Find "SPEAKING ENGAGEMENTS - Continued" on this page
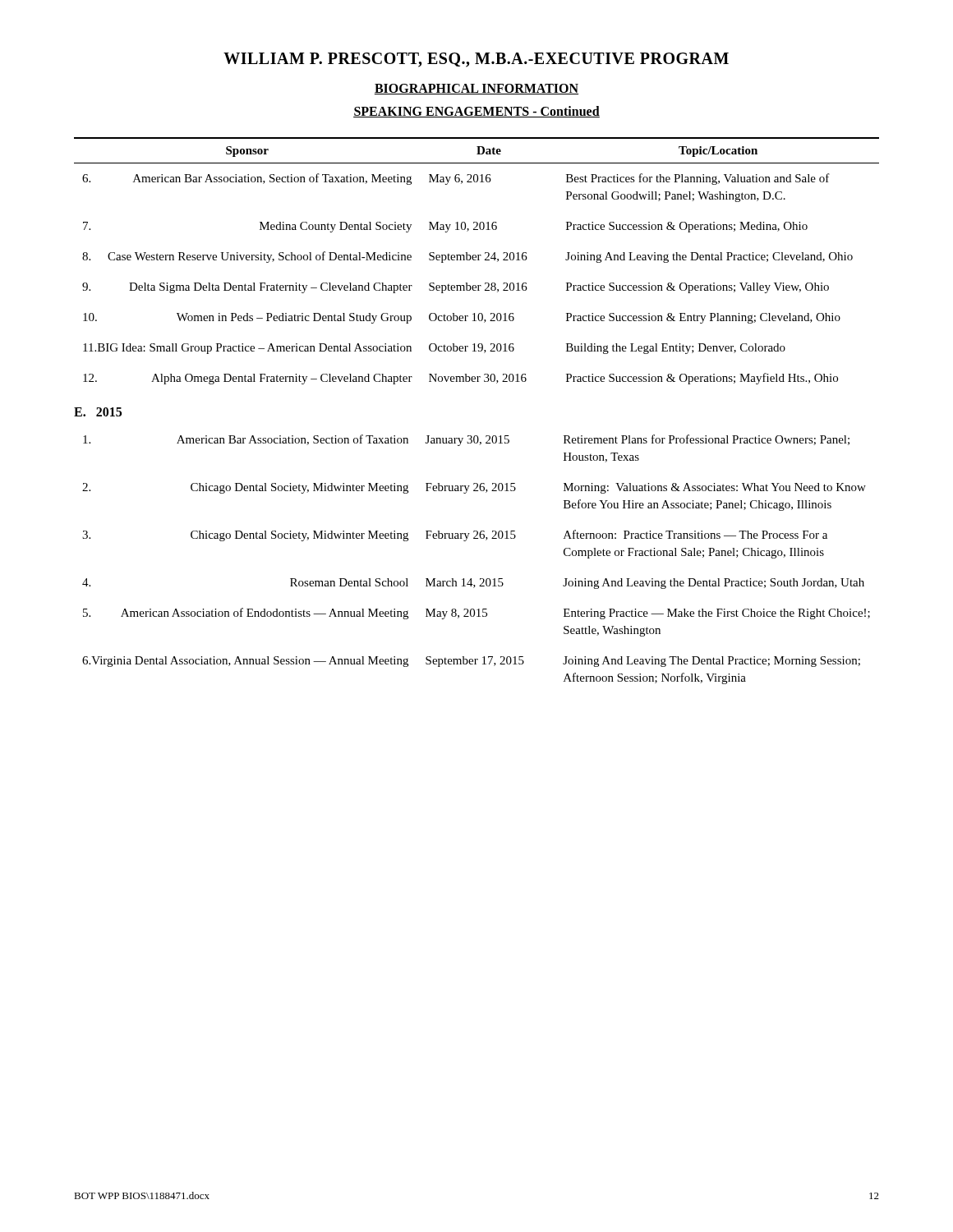The image size is (953, 1232). point(476,111)
